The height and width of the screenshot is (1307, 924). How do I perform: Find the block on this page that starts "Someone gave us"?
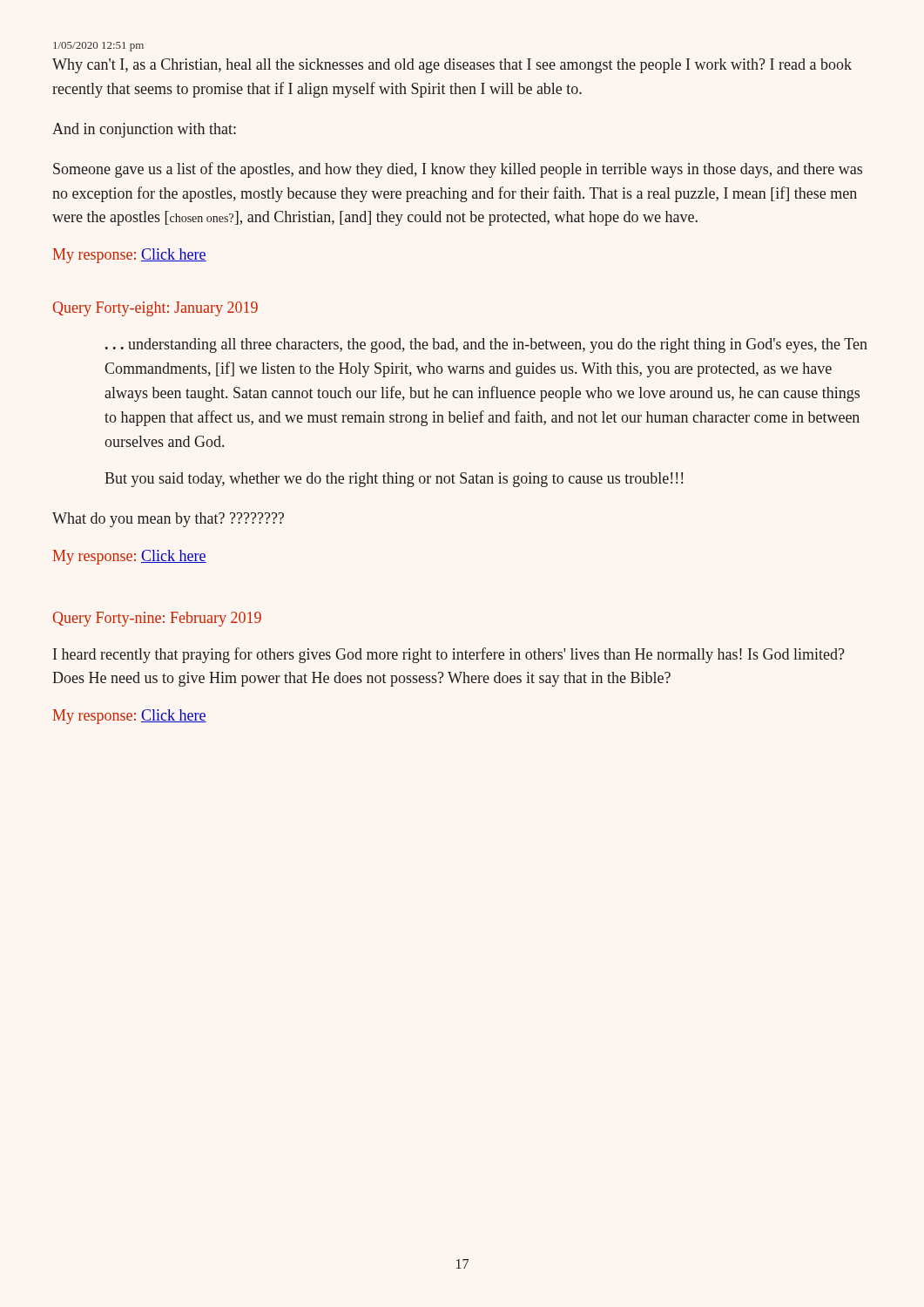458,193
